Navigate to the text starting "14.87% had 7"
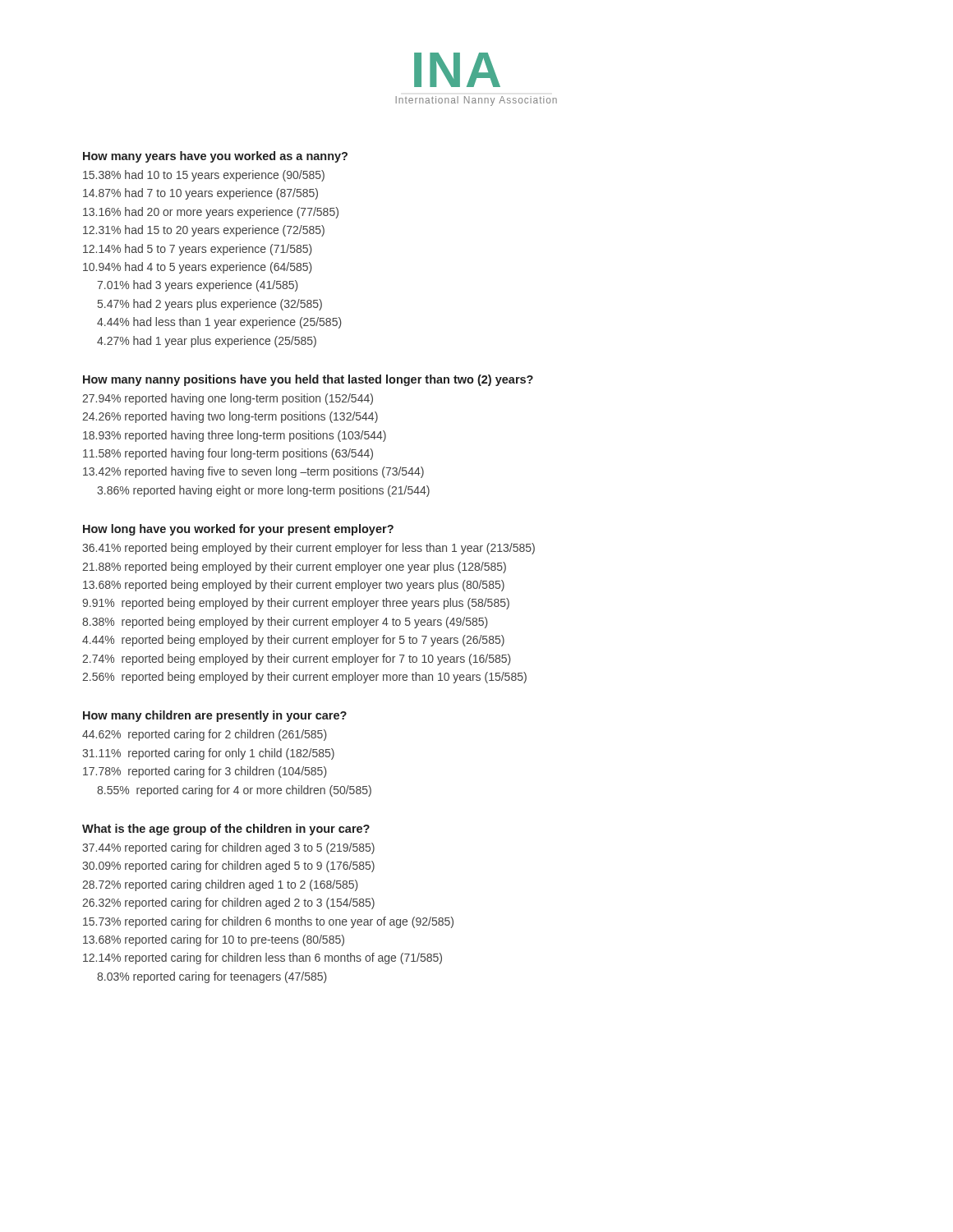 click(200, 193)
